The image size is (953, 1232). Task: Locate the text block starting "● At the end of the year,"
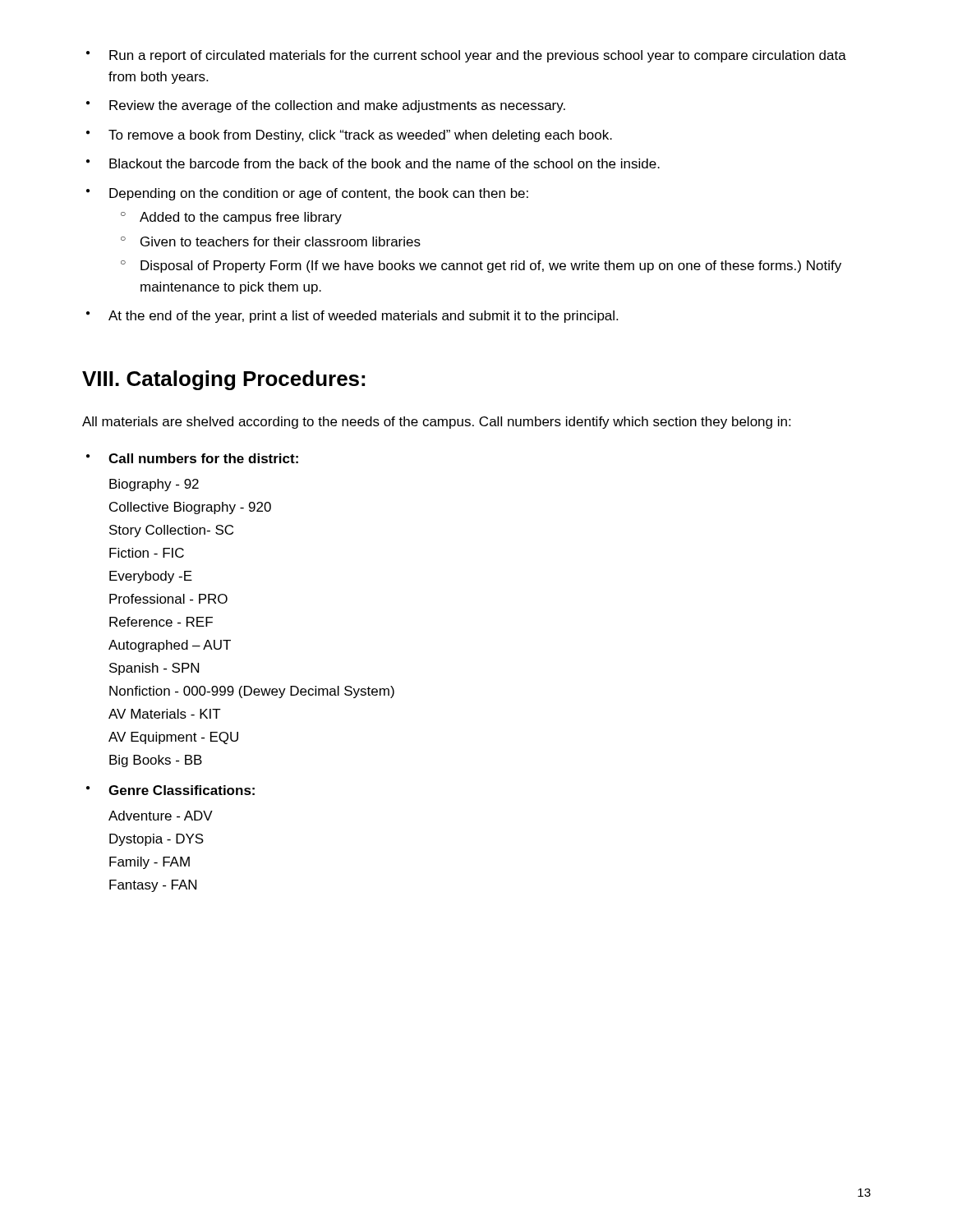[x=352, y=315]
